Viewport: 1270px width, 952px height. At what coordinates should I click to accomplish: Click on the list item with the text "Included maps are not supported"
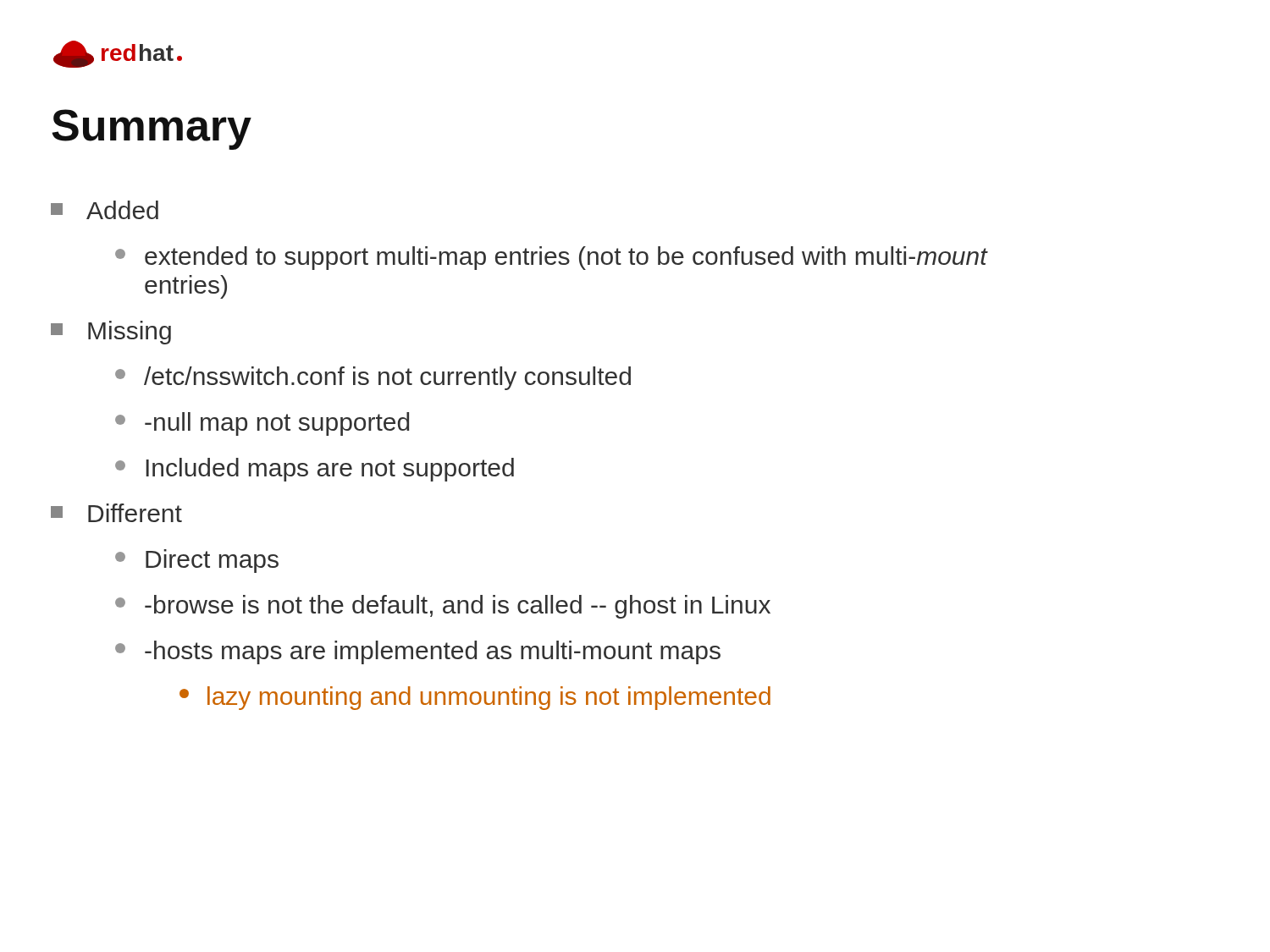[315, 470]
